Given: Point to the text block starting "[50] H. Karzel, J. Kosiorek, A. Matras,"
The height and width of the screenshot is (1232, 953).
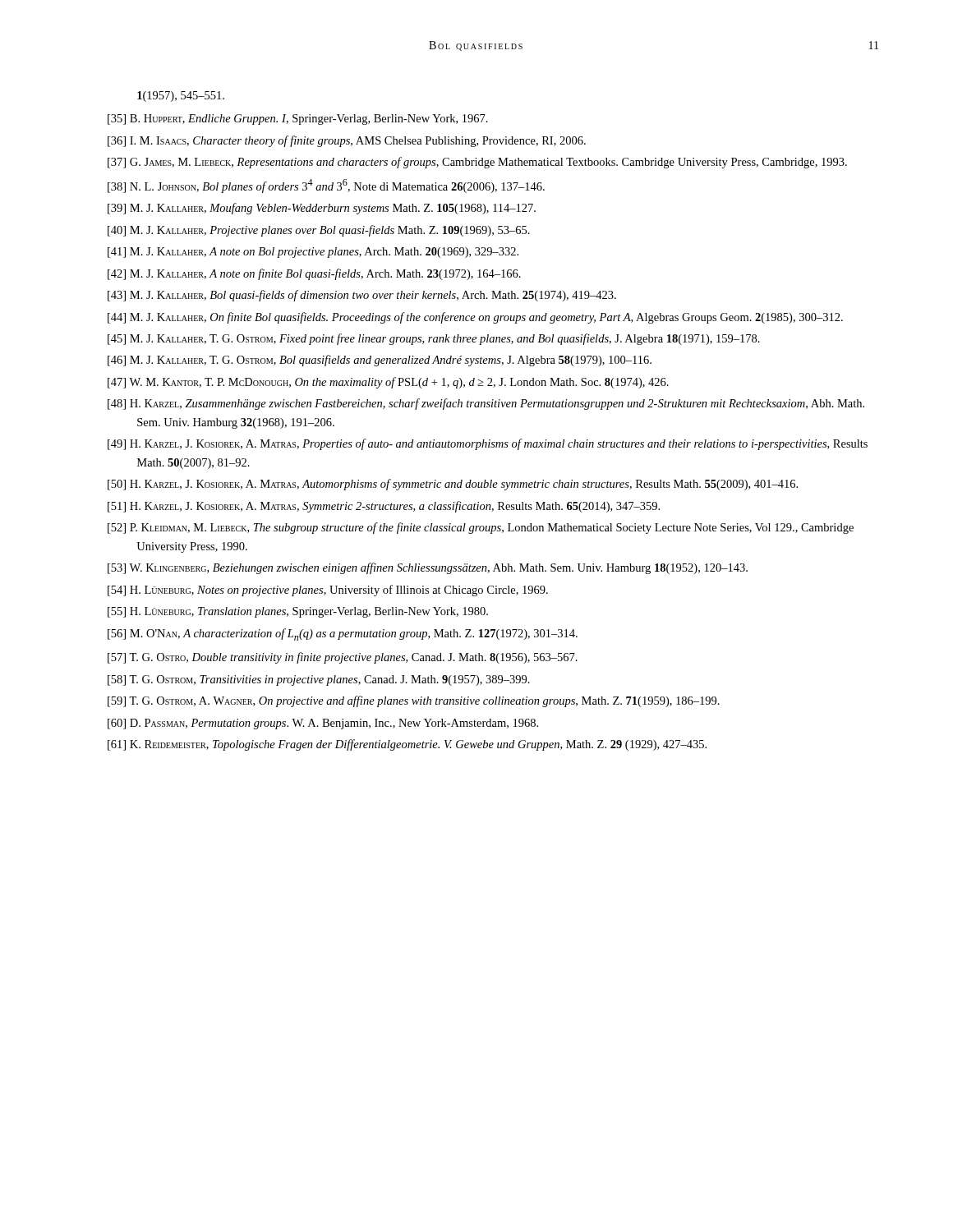Looking at the screenshot, I should coord(453,484).
